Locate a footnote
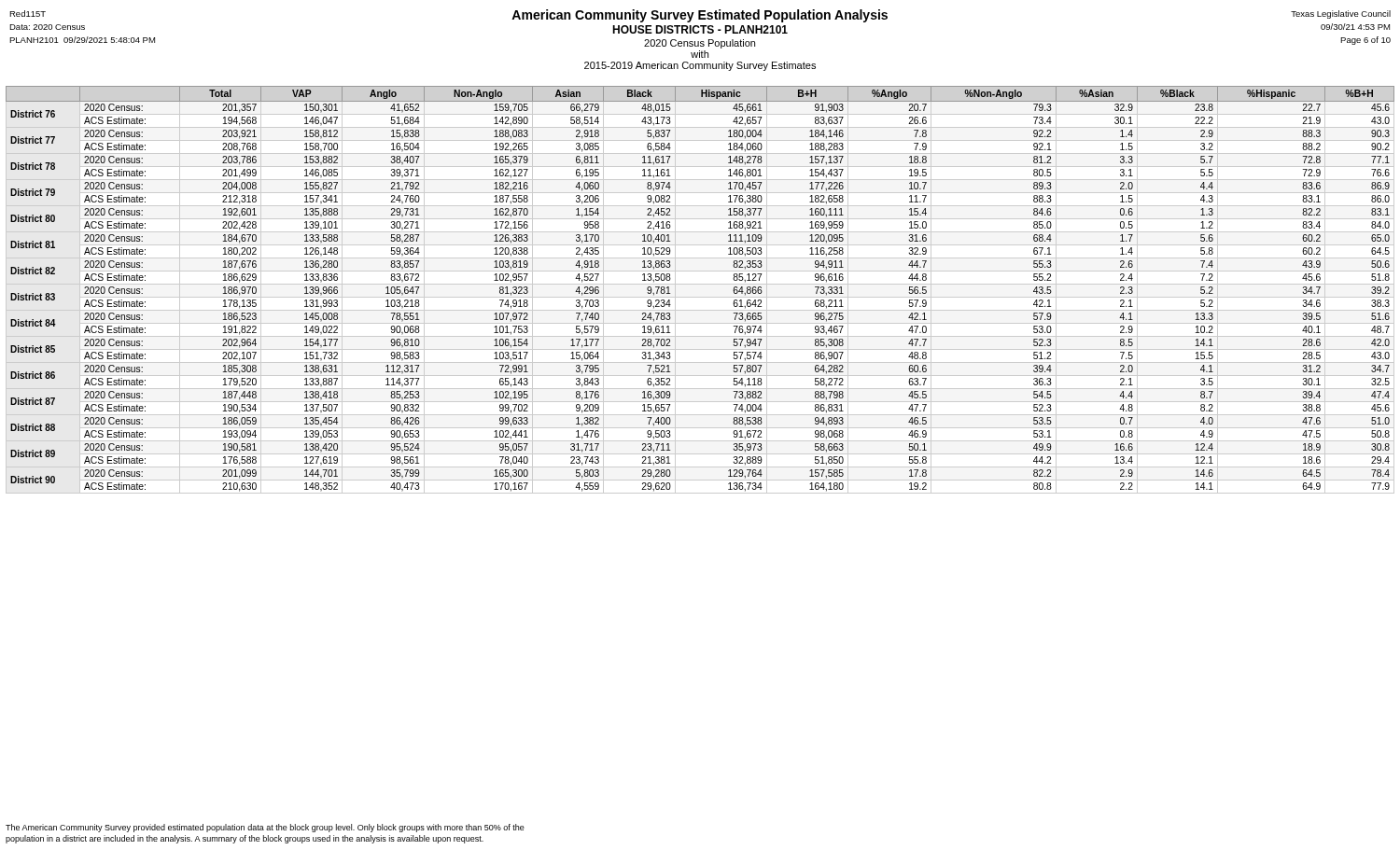 tap(265, 833)
